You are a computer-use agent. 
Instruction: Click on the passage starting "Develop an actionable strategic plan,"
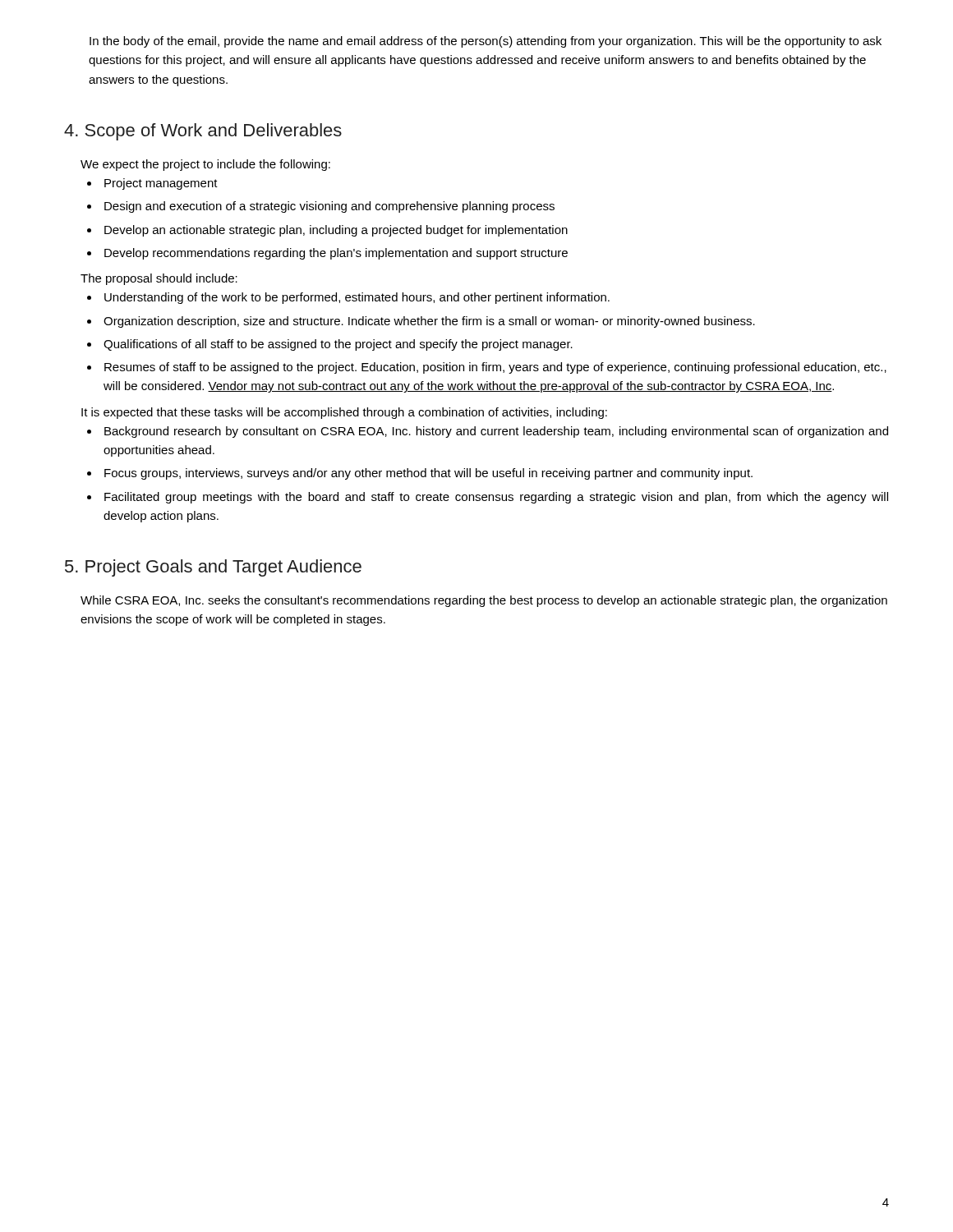coord(495,229)
